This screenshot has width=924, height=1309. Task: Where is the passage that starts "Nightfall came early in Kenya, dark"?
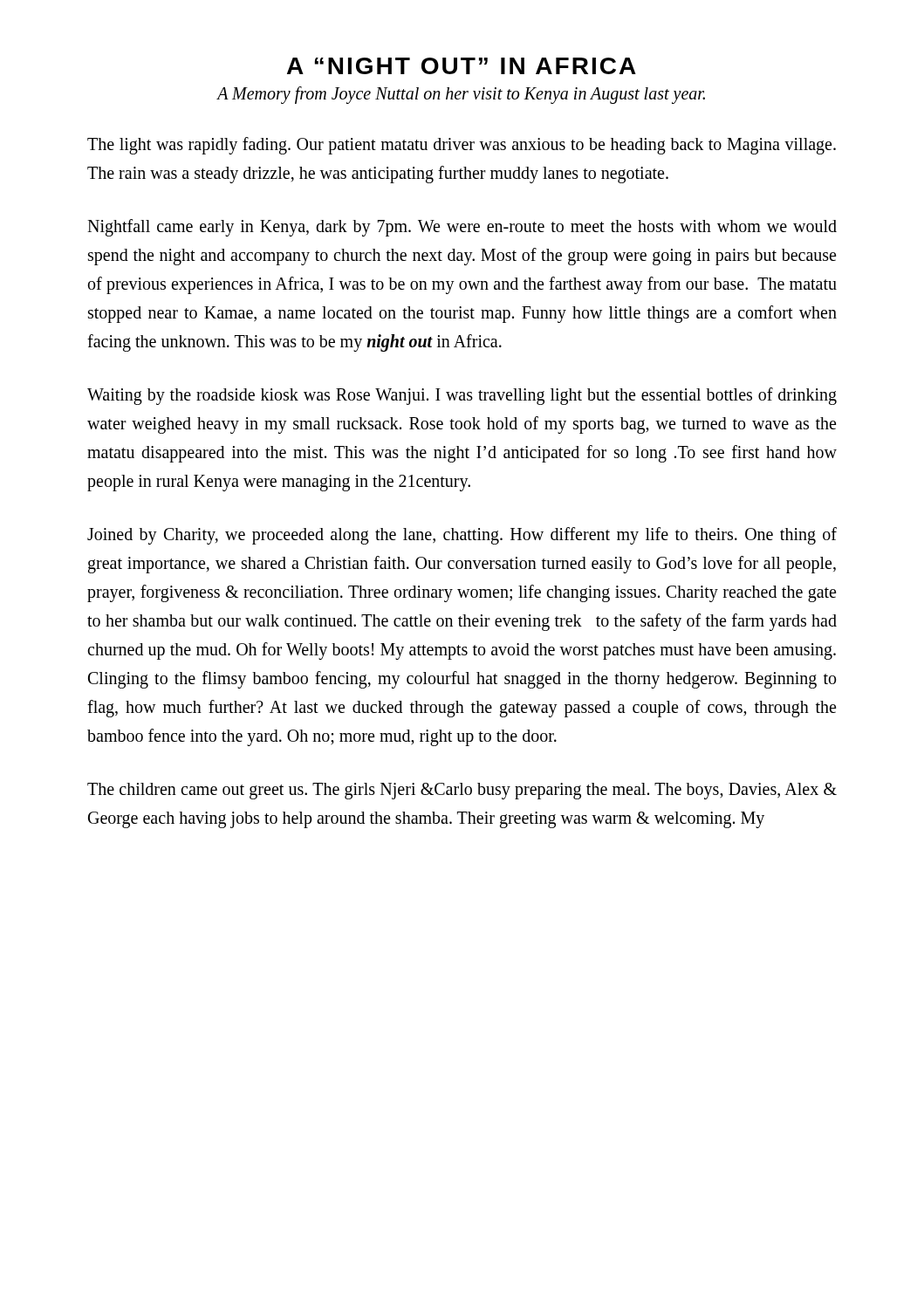(462, 284)
